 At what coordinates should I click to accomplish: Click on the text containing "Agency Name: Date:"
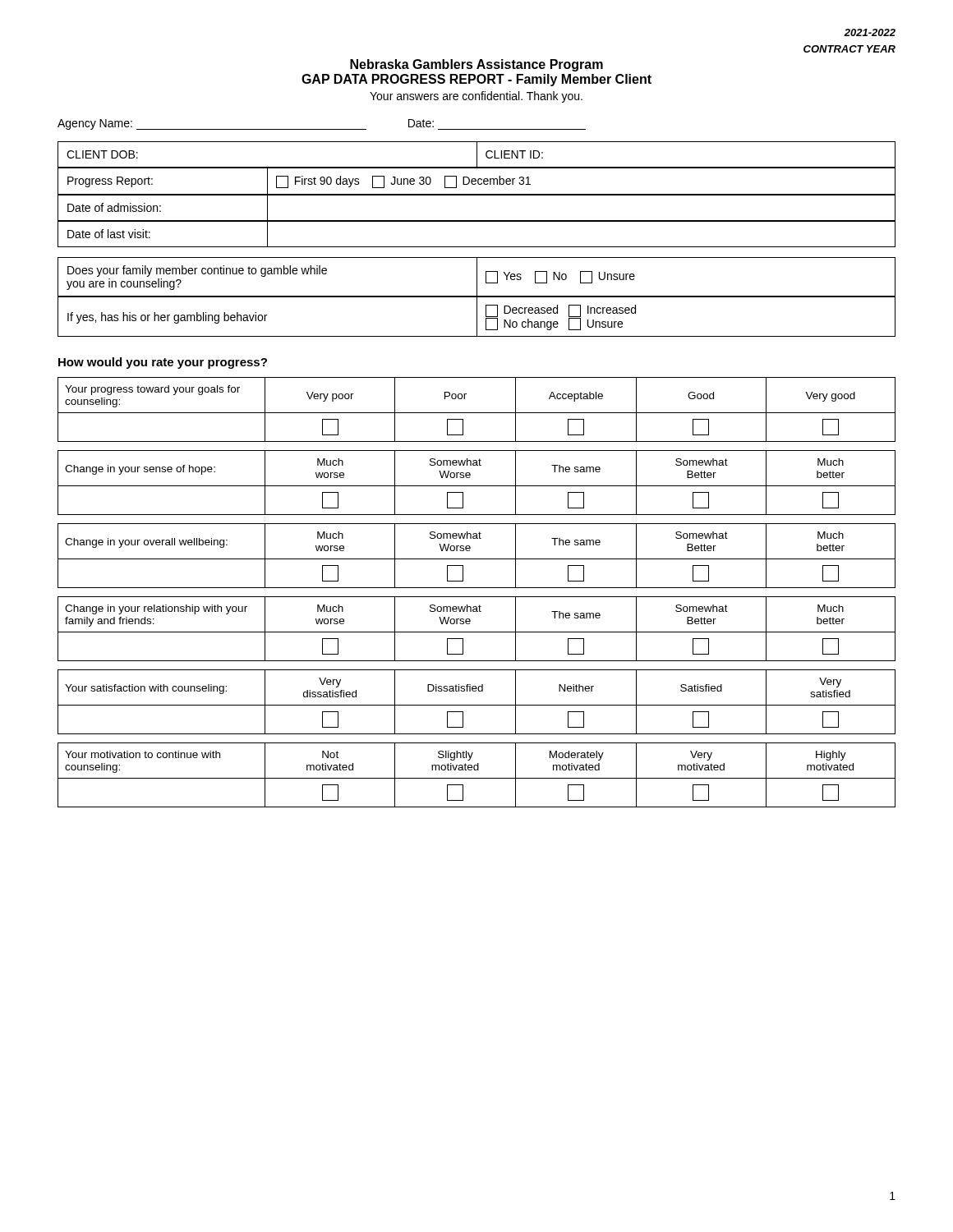point(322,123)
